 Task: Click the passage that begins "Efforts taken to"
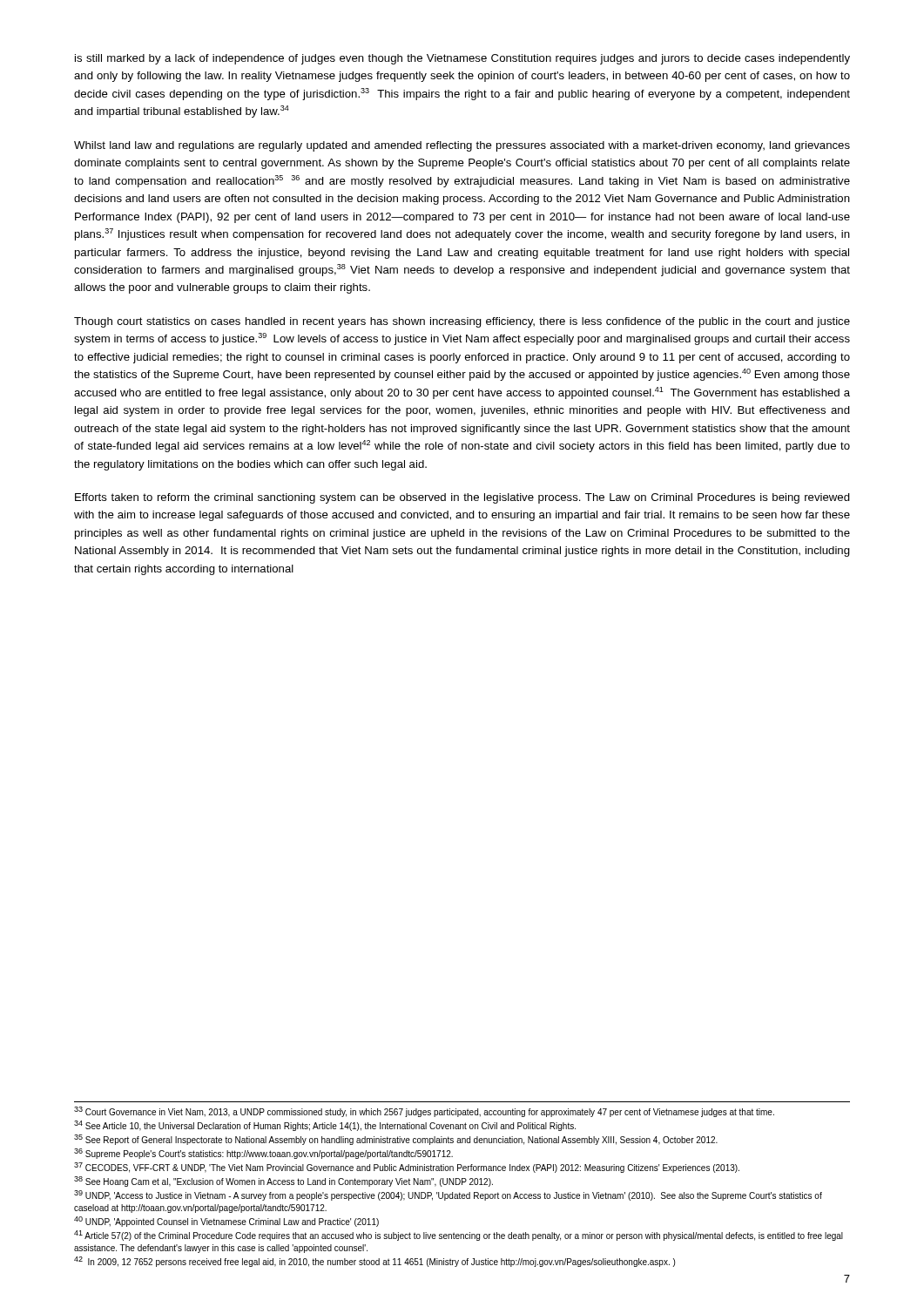pos(462,533)
